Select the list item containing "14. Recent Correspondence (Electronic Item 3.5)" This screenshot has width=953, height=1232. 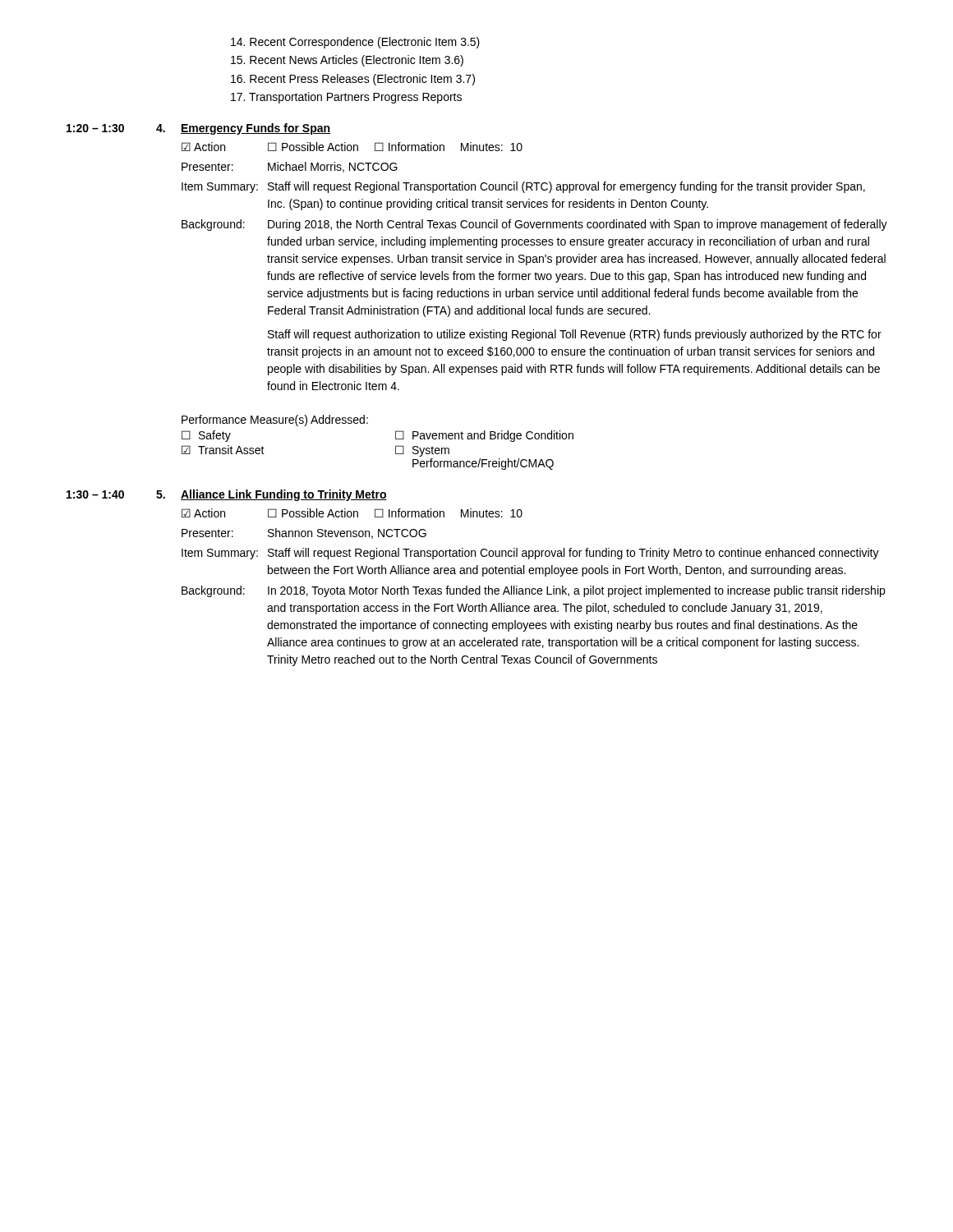click(x=355, y=42)
